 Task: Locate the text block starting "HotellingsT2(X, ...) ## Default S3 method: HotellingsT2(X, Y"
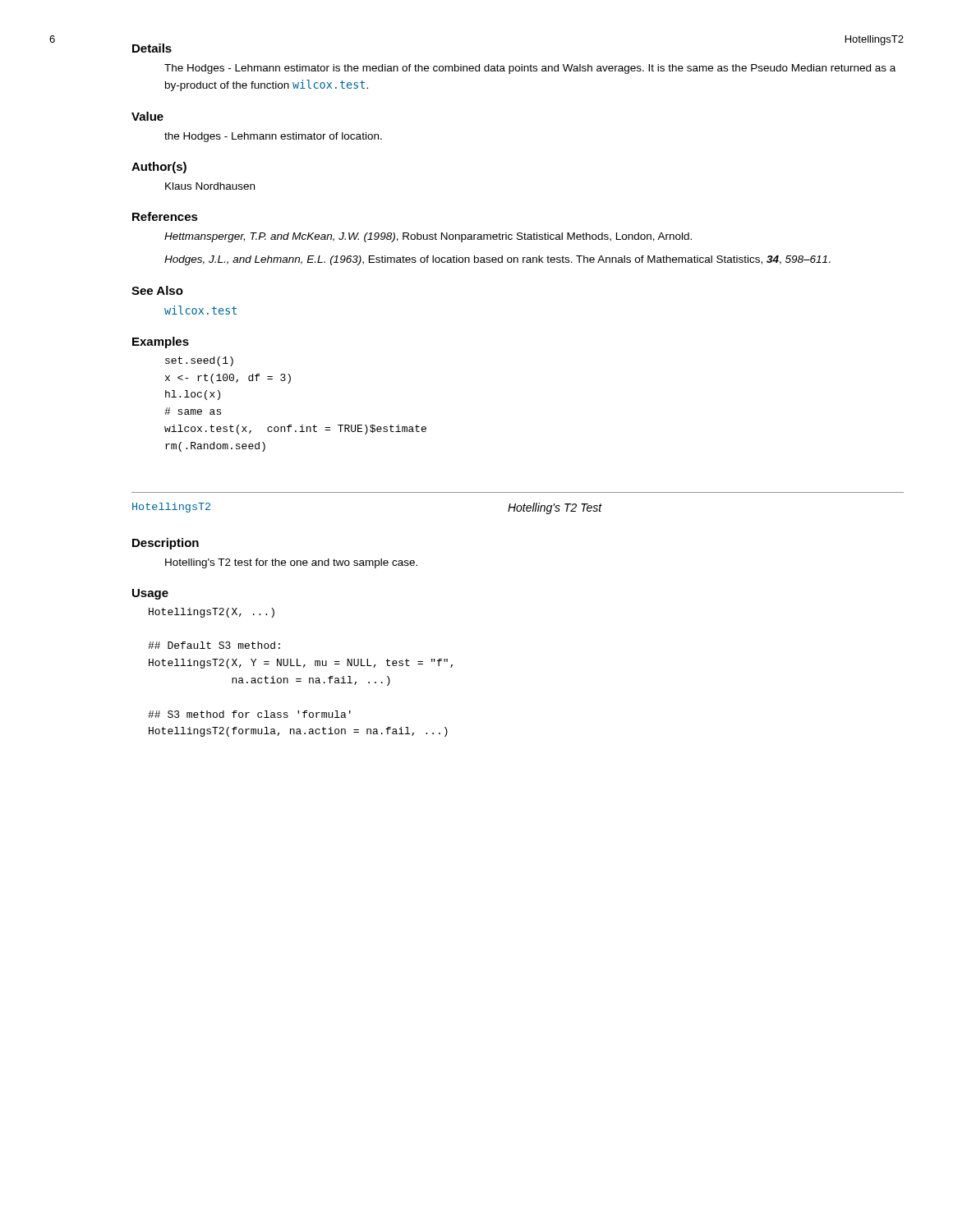302,672
